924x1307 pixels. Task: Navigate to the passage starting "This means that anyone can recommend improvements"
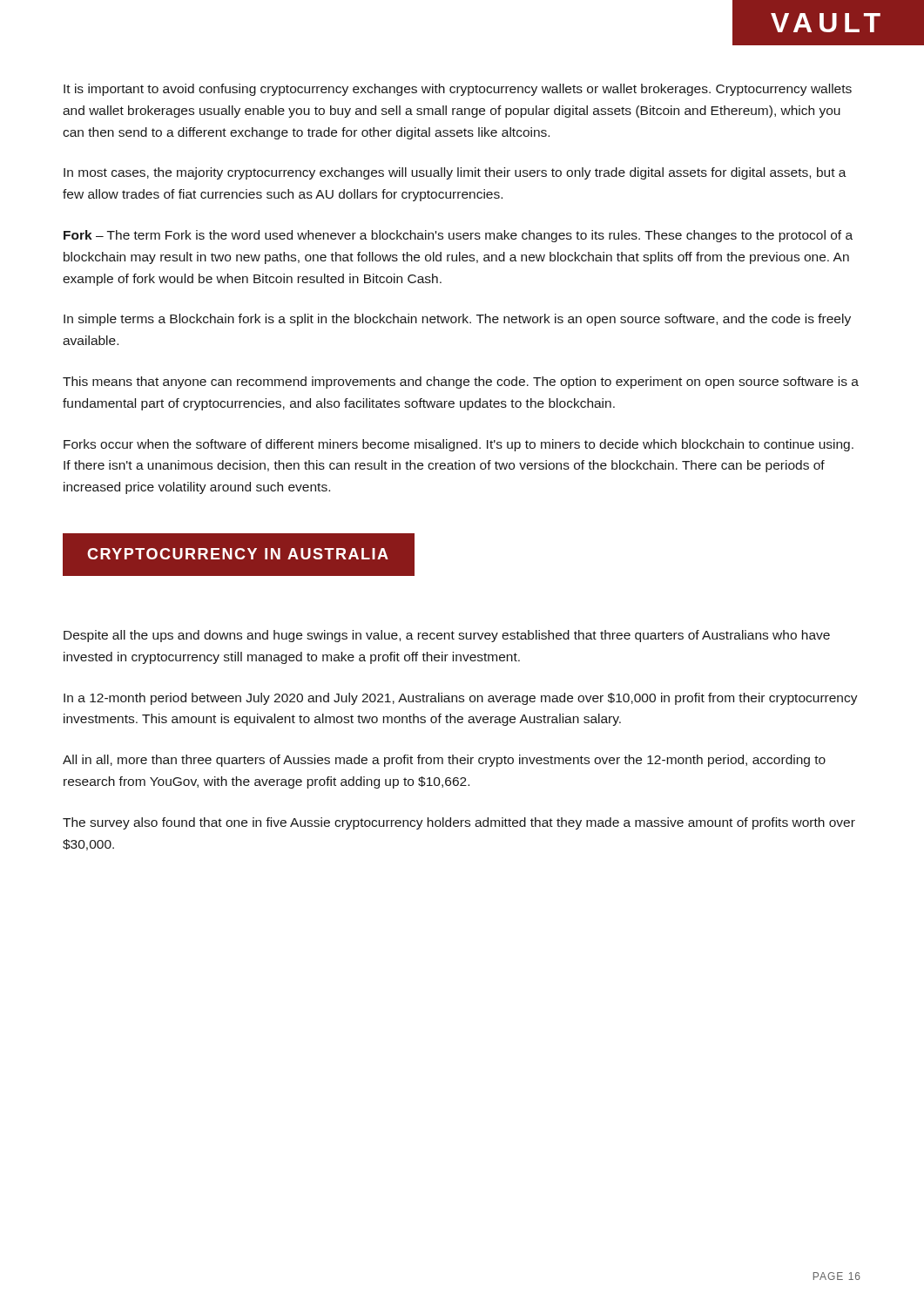[461, 392]
